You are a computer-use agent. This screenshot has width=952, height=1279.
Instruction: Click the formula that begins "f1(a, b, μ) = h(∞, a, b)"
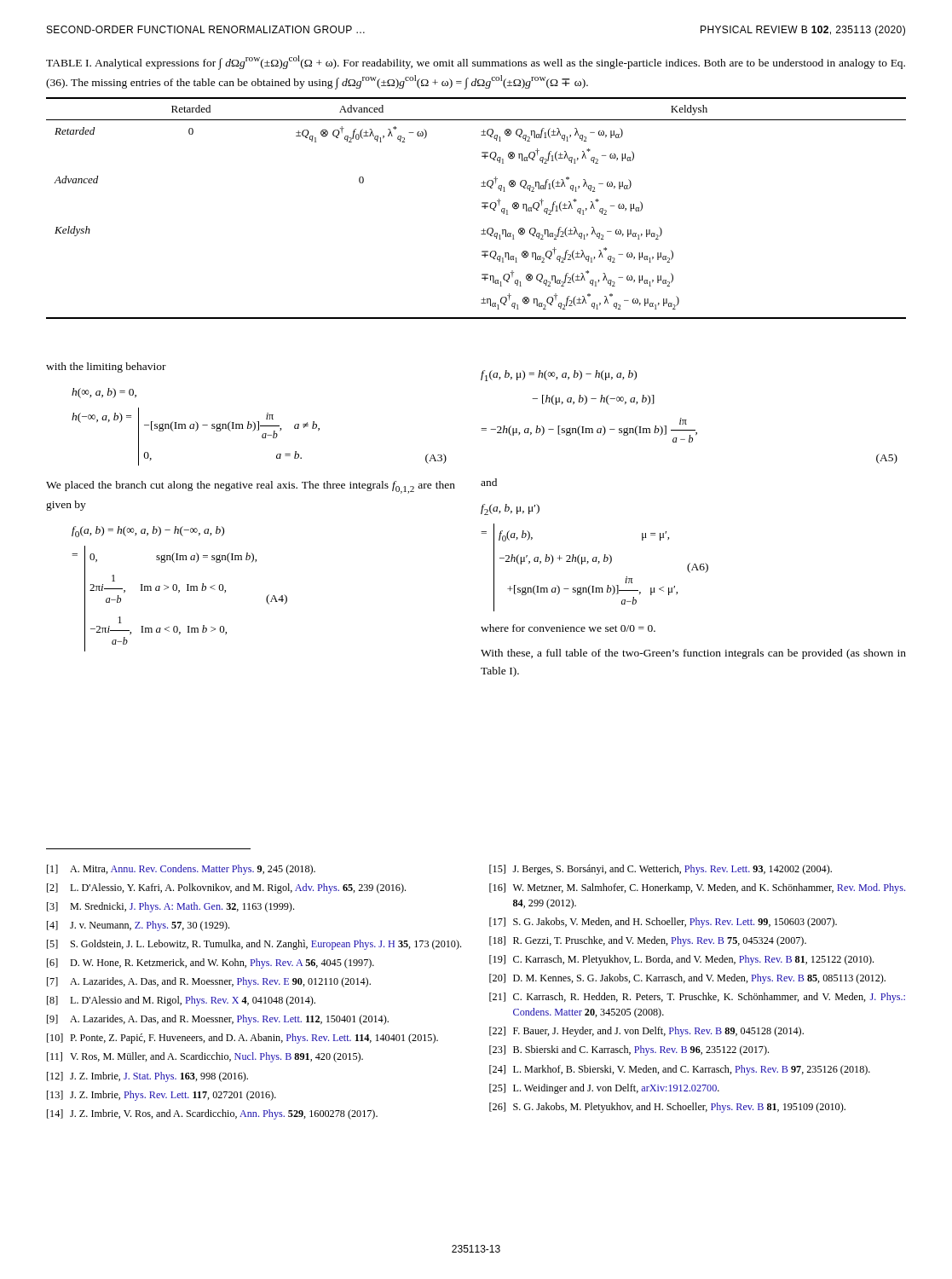click(693, 416)
